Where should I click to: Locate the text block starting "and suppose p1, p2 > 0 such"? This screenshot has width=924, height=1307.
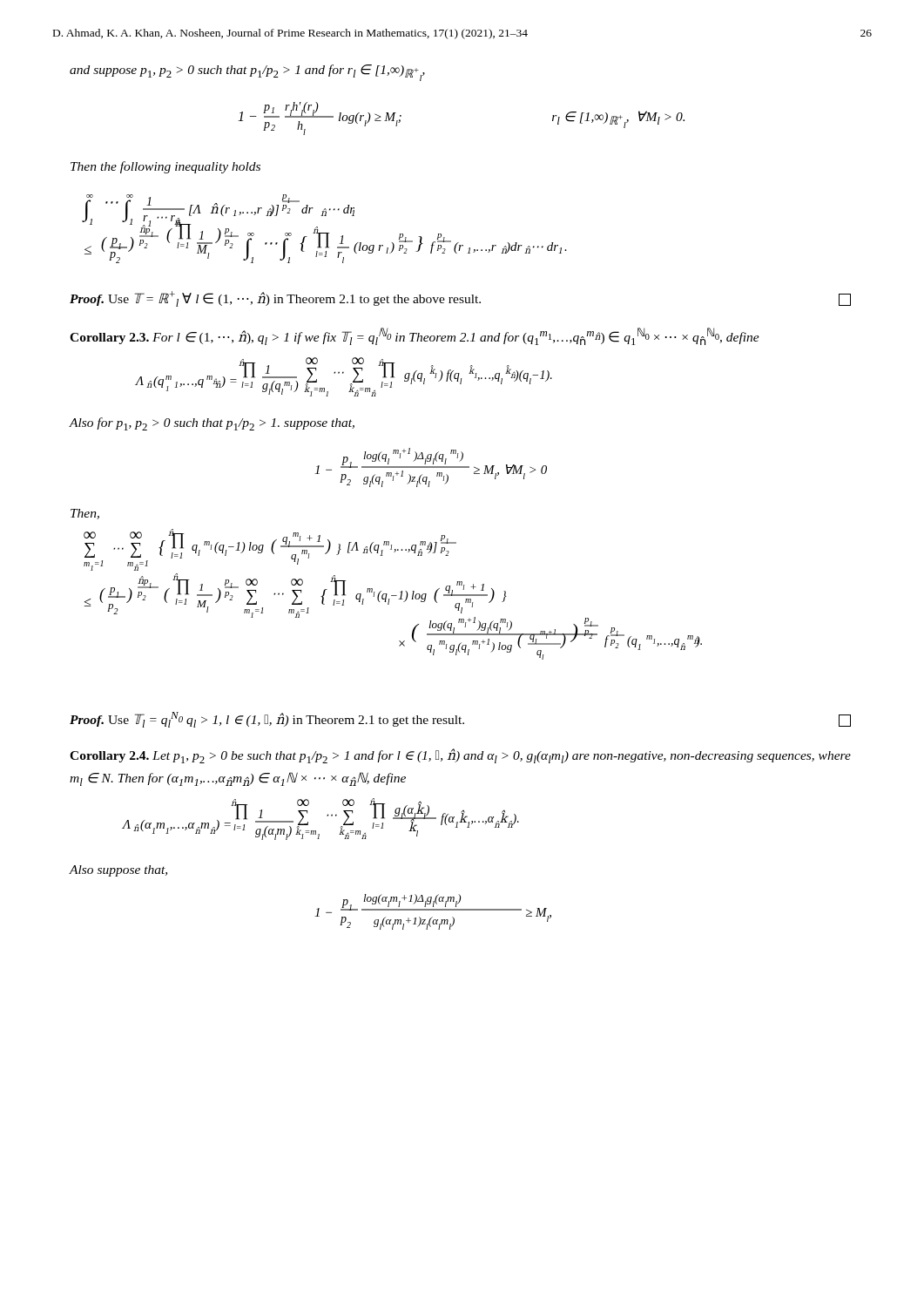click(247, 72)
